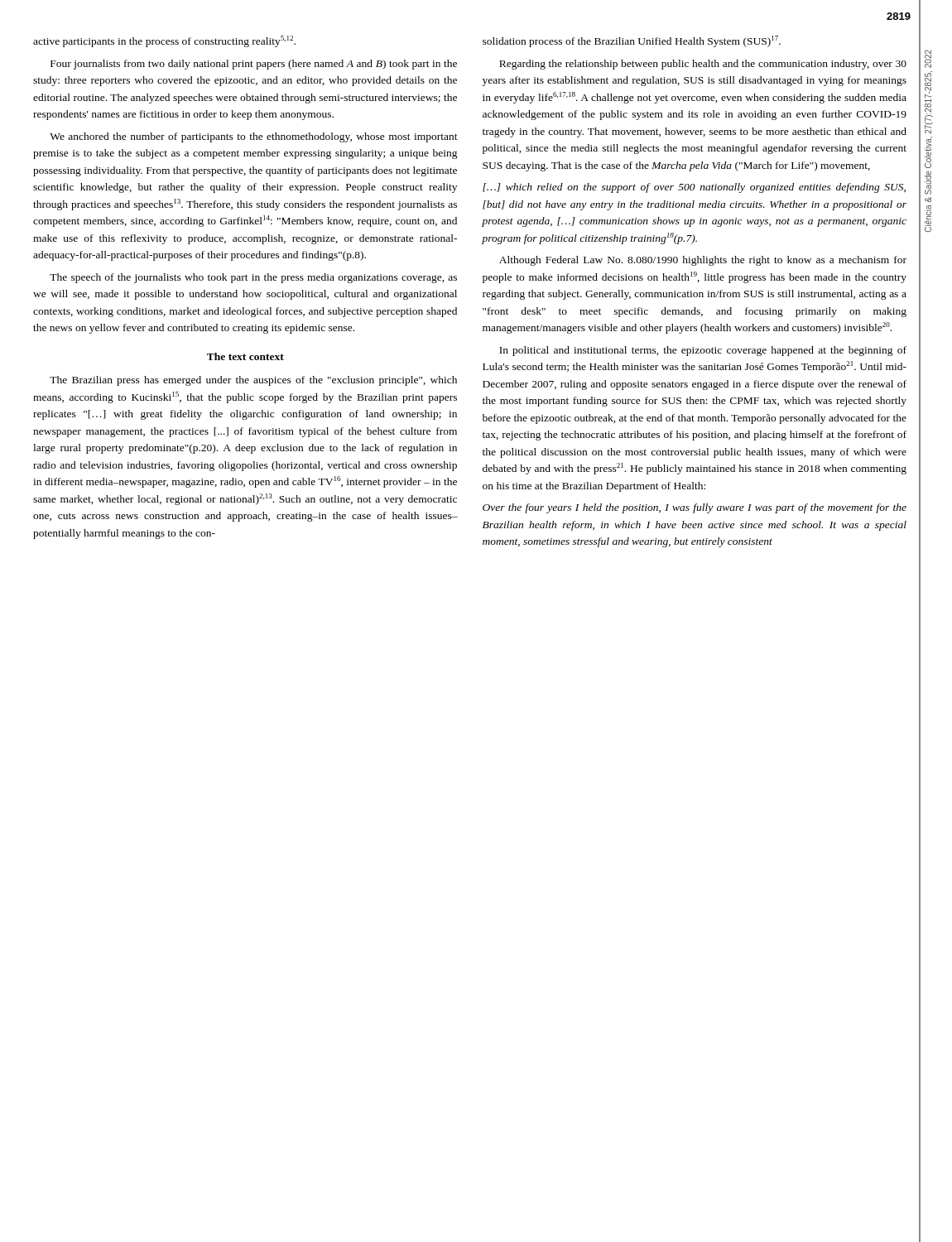Navigate to the element starting "[…] which relied on the support of"
952x1242 pixels.
click(x=694, y=213)
